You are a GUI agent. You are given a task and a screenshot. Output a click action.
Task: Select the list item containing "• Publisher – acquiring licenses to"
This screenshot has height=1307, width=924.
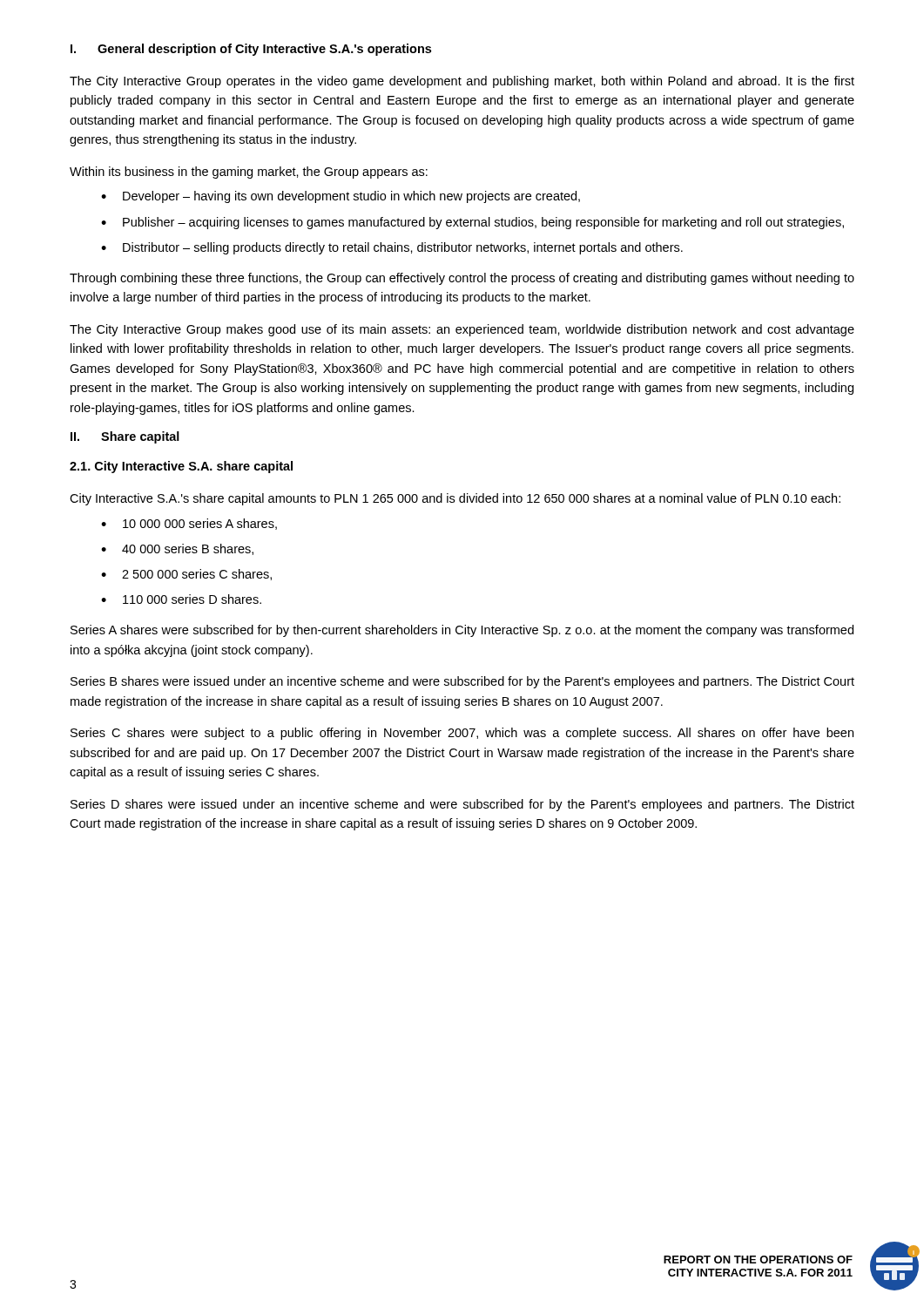(473, 223)
